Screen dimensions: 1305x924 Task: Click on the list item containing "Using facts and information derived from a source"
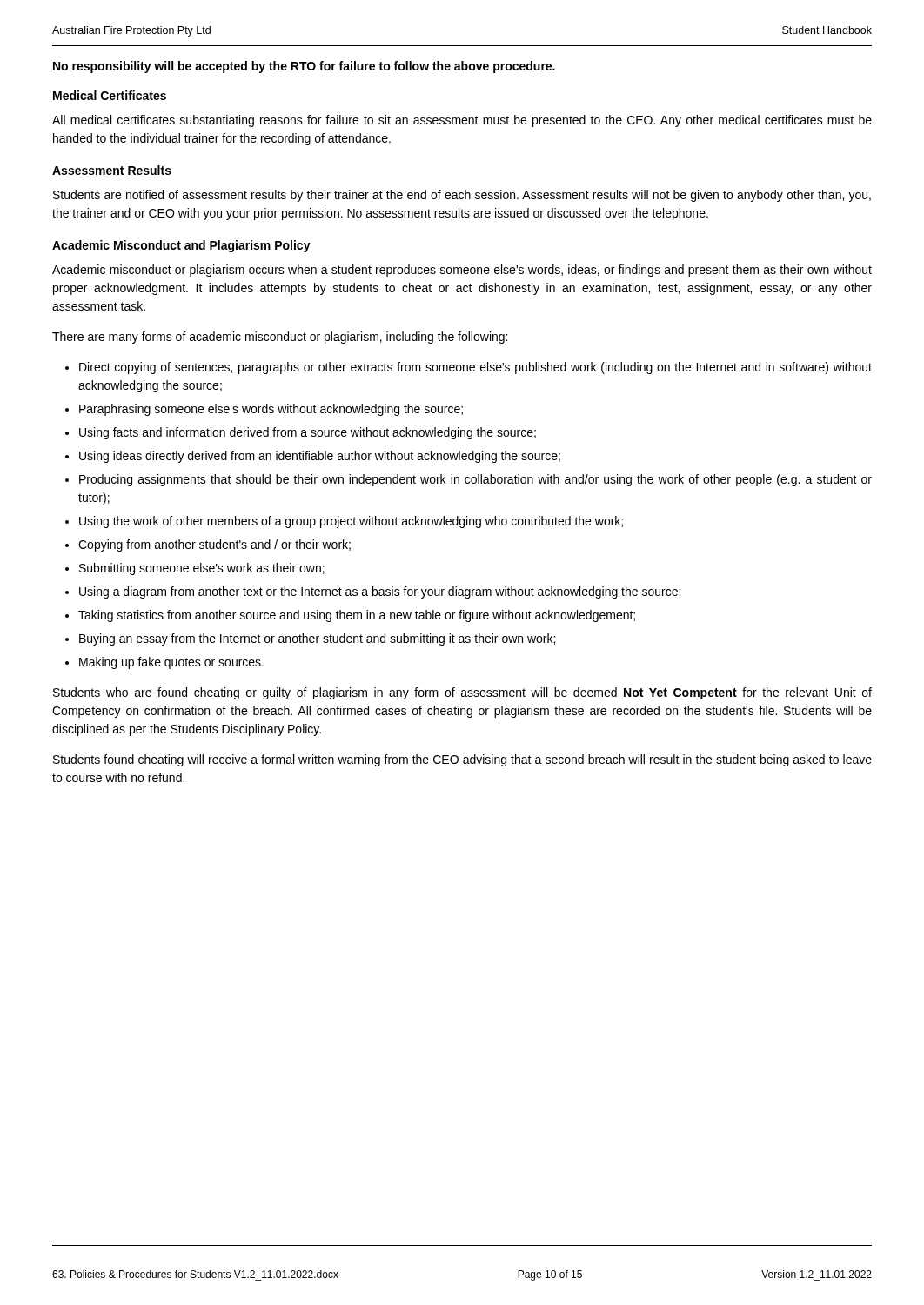(307, 432)
